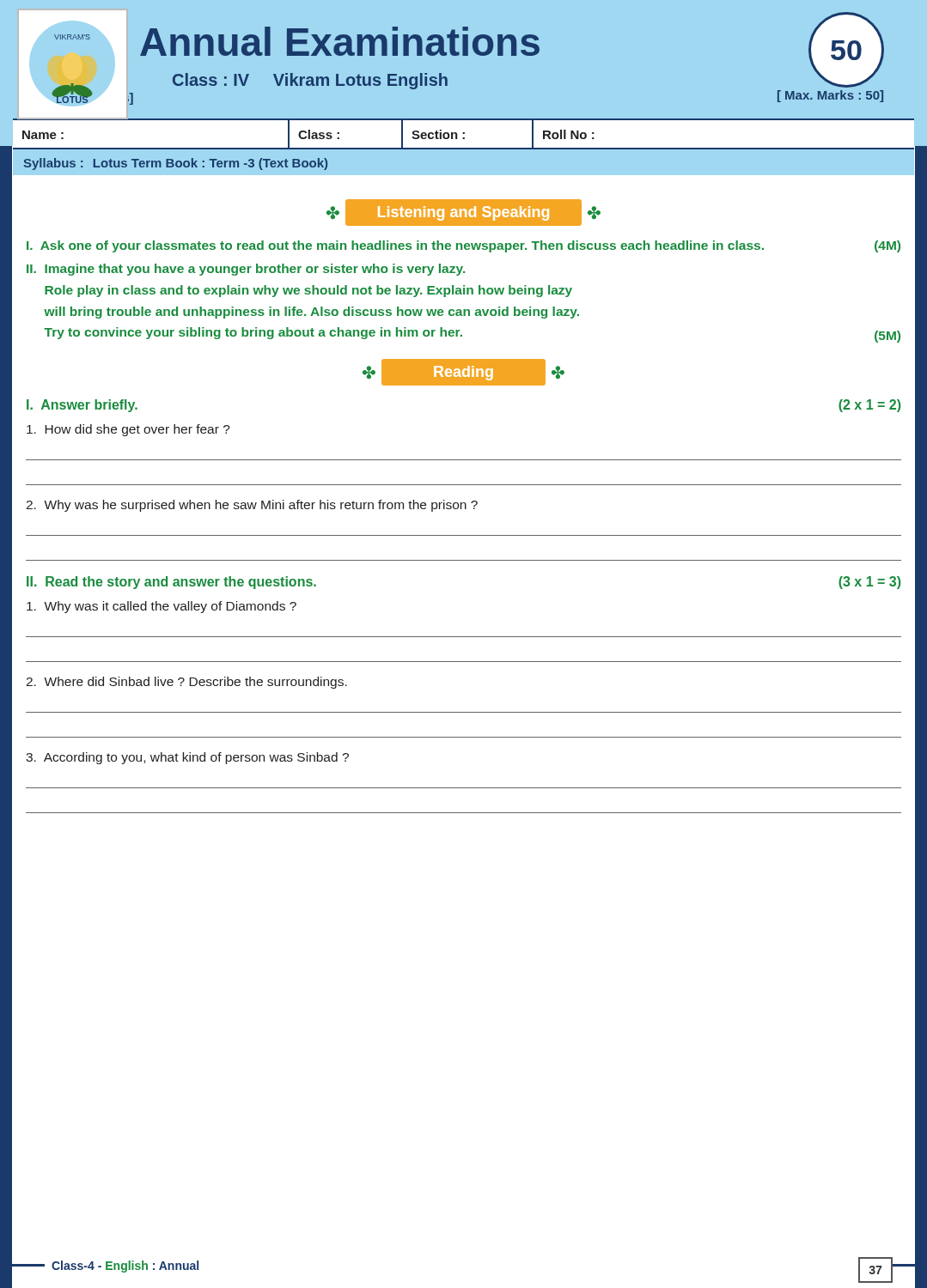This screenshot has height=1288, width=927.
Task: Find the block starting "Syllabus : Lotus Term Book : Term"
Action: pyautogui.click(x=176, y=162)
